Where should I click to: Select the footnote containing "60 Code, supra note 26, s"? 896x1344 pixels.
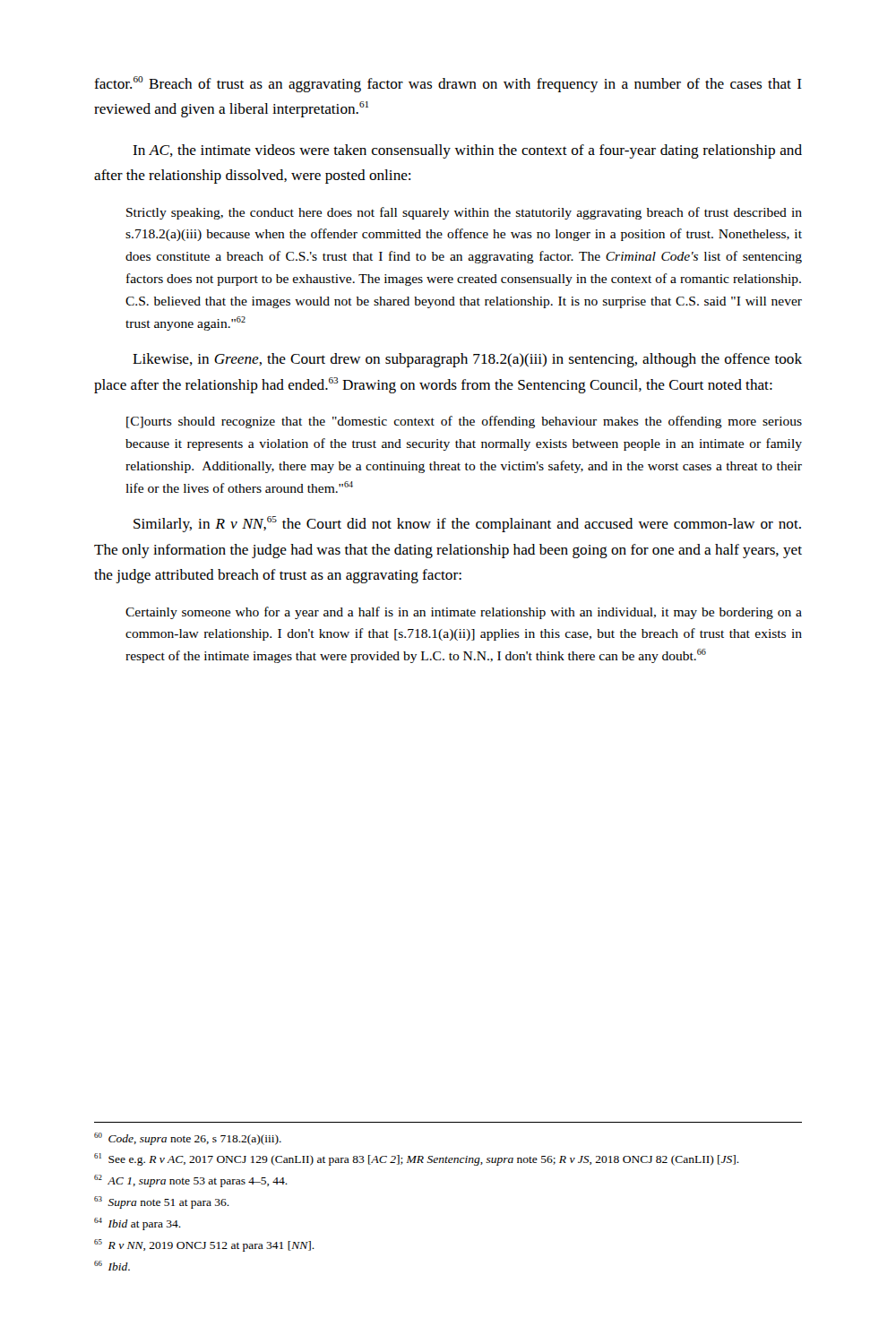click(x=188, y=1137)
